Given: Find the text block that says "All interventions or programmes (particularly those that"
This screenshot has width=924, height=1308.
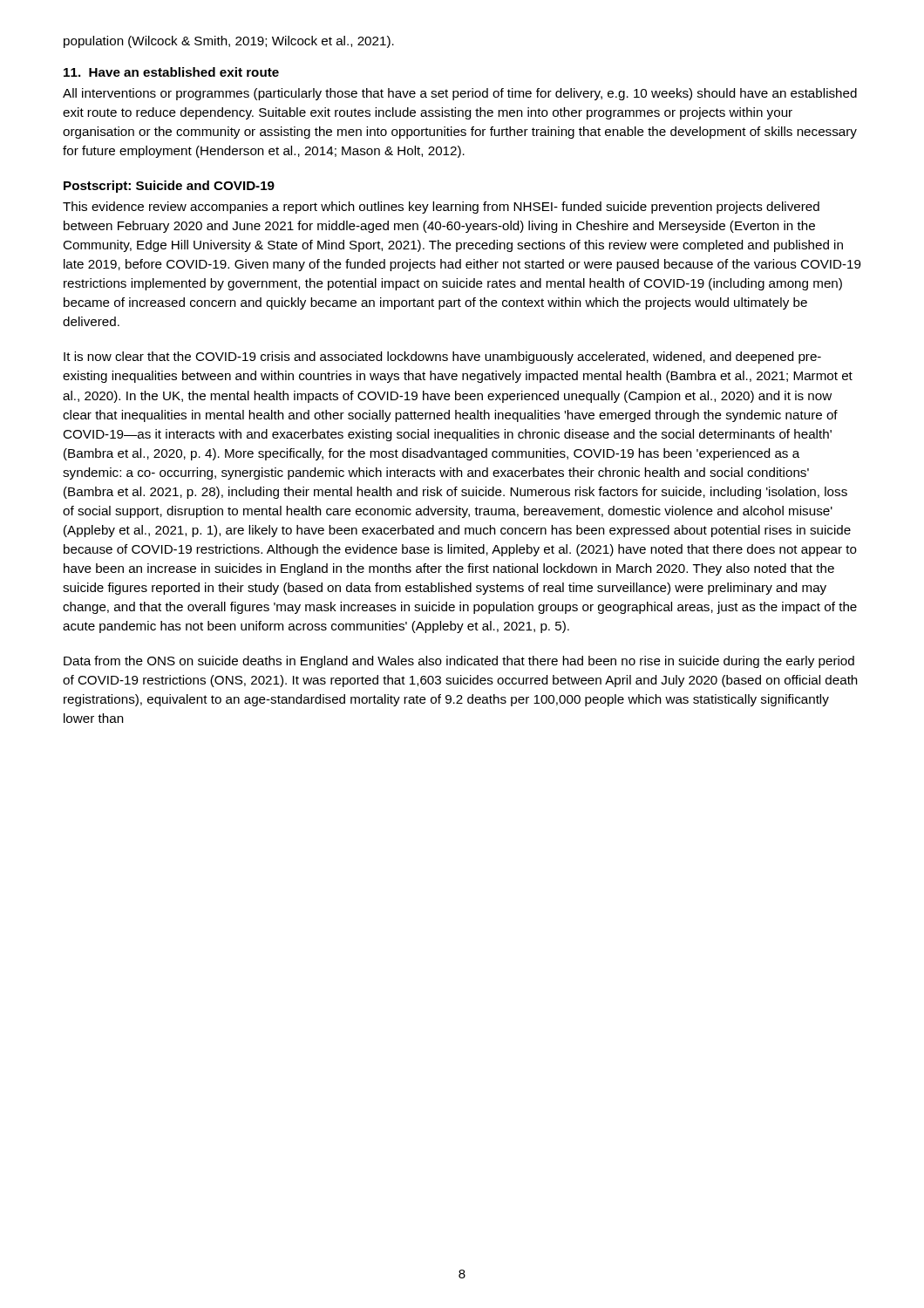Looking at the screenshot, I should (460, 122).
